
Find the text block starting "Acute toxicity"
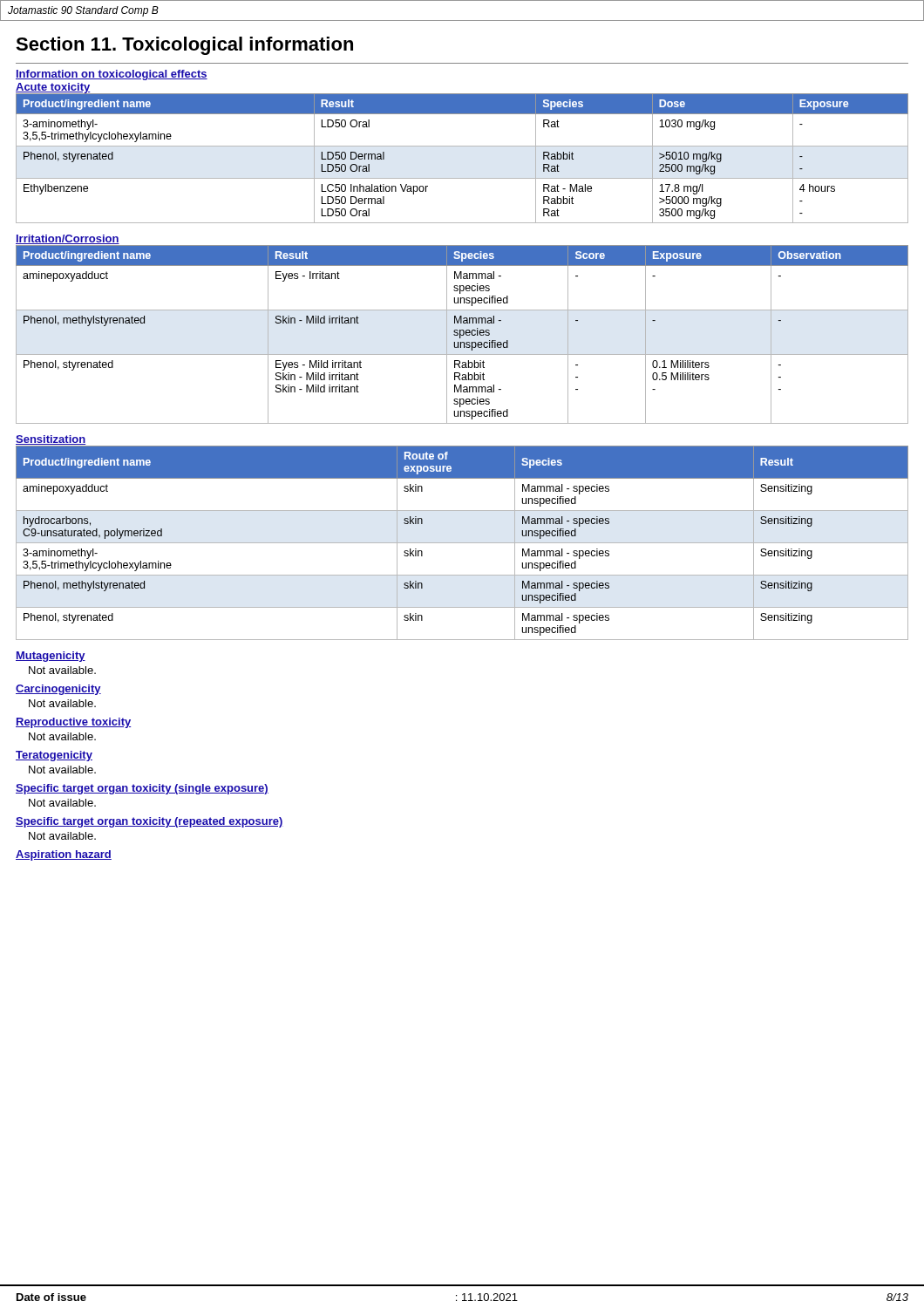pyautogui.click(x=53, y=87)
